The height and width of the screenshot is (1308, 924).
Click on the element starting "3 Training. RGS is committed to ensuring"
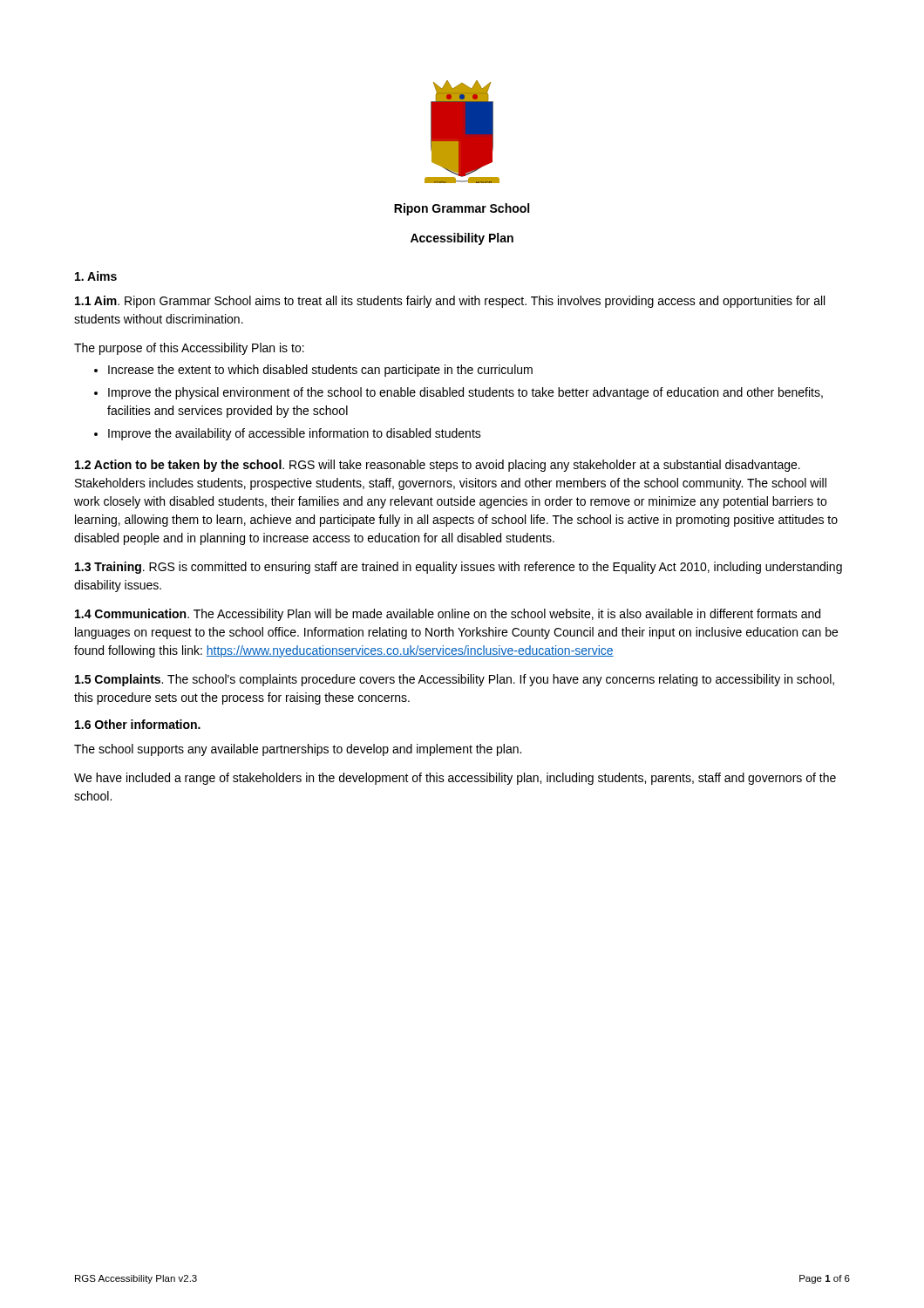pos(458,576)
